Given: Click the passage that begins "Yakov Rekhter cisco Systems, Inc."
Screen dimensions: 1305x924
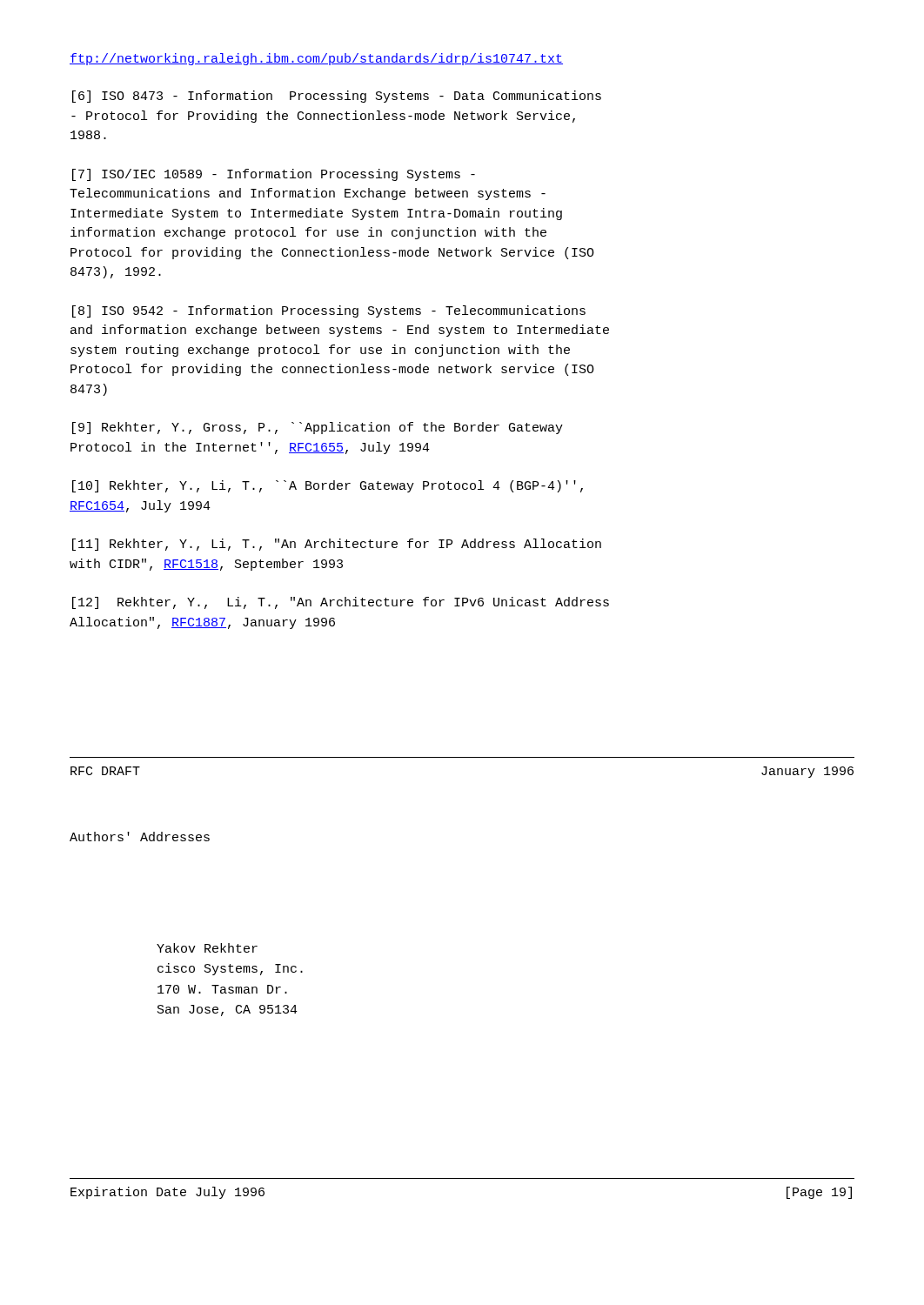Looking at the screenshot, I should (x=231, y=980).
